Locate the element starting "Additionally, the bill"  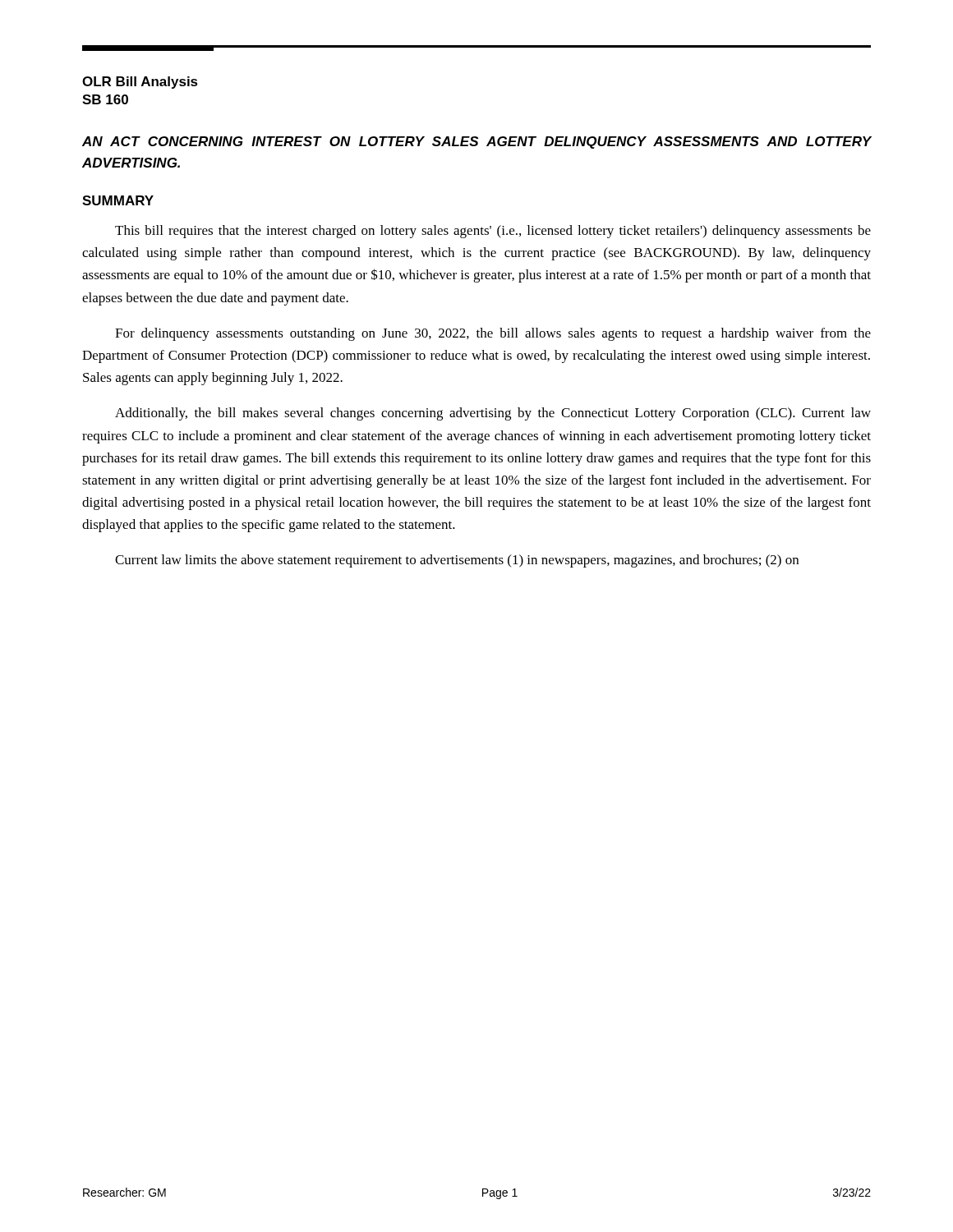pos(476,469)
